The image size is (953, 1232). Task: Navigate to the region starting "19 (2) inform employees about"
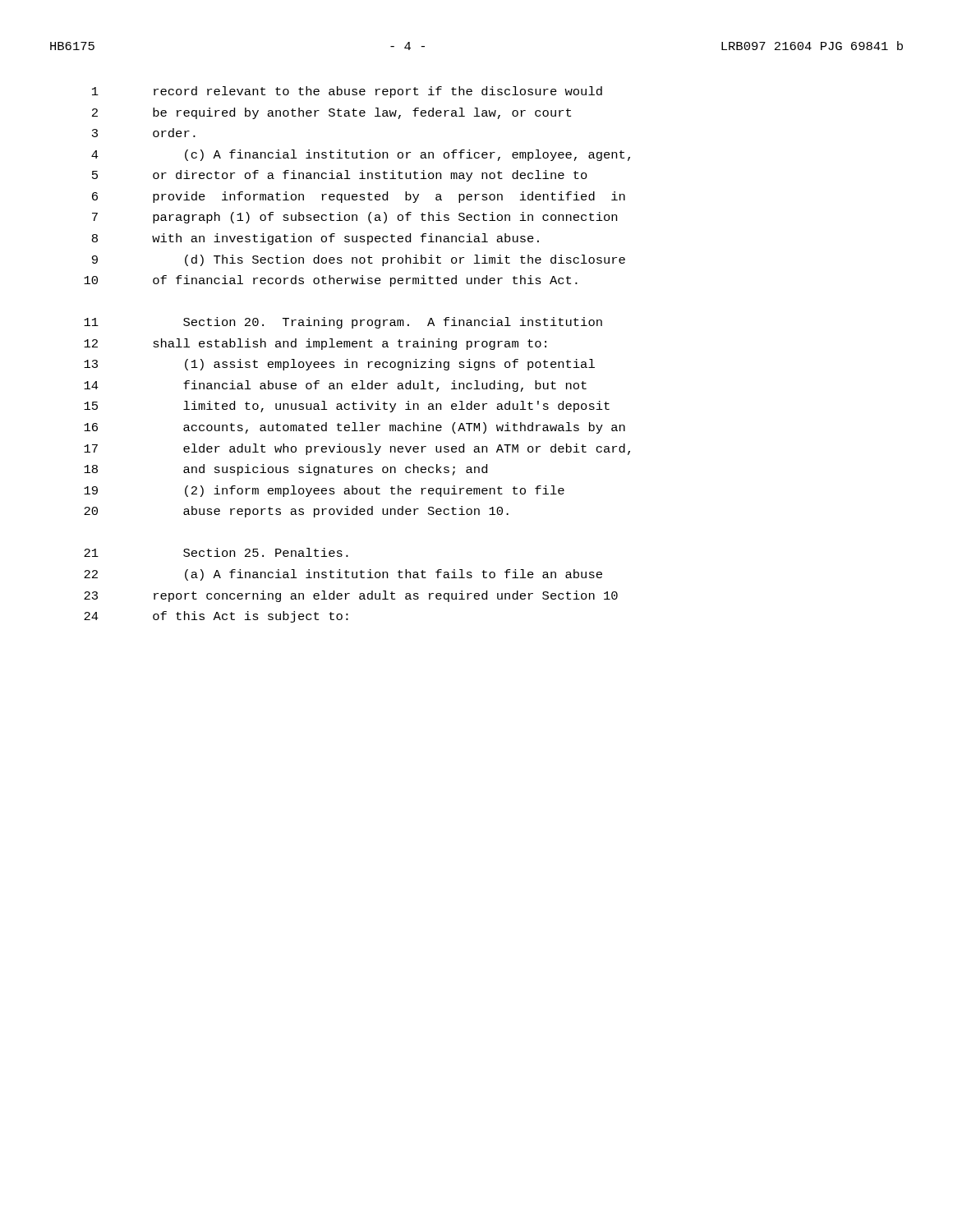point(476,502)
